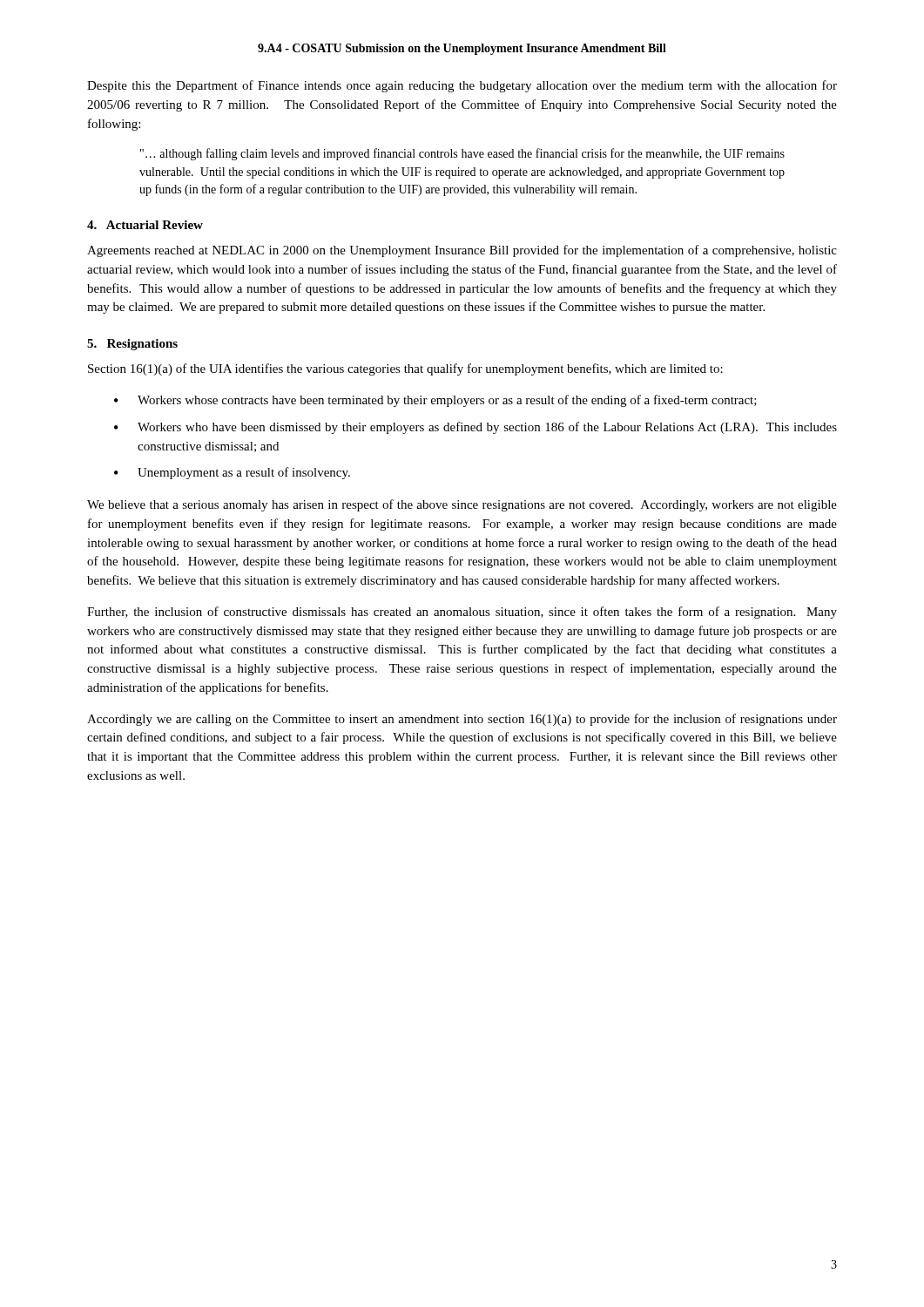The height and width of the screenshot is (1307, 924).
Task: Locate the text block that reads "Despite this the"
Action: [462, 104]
